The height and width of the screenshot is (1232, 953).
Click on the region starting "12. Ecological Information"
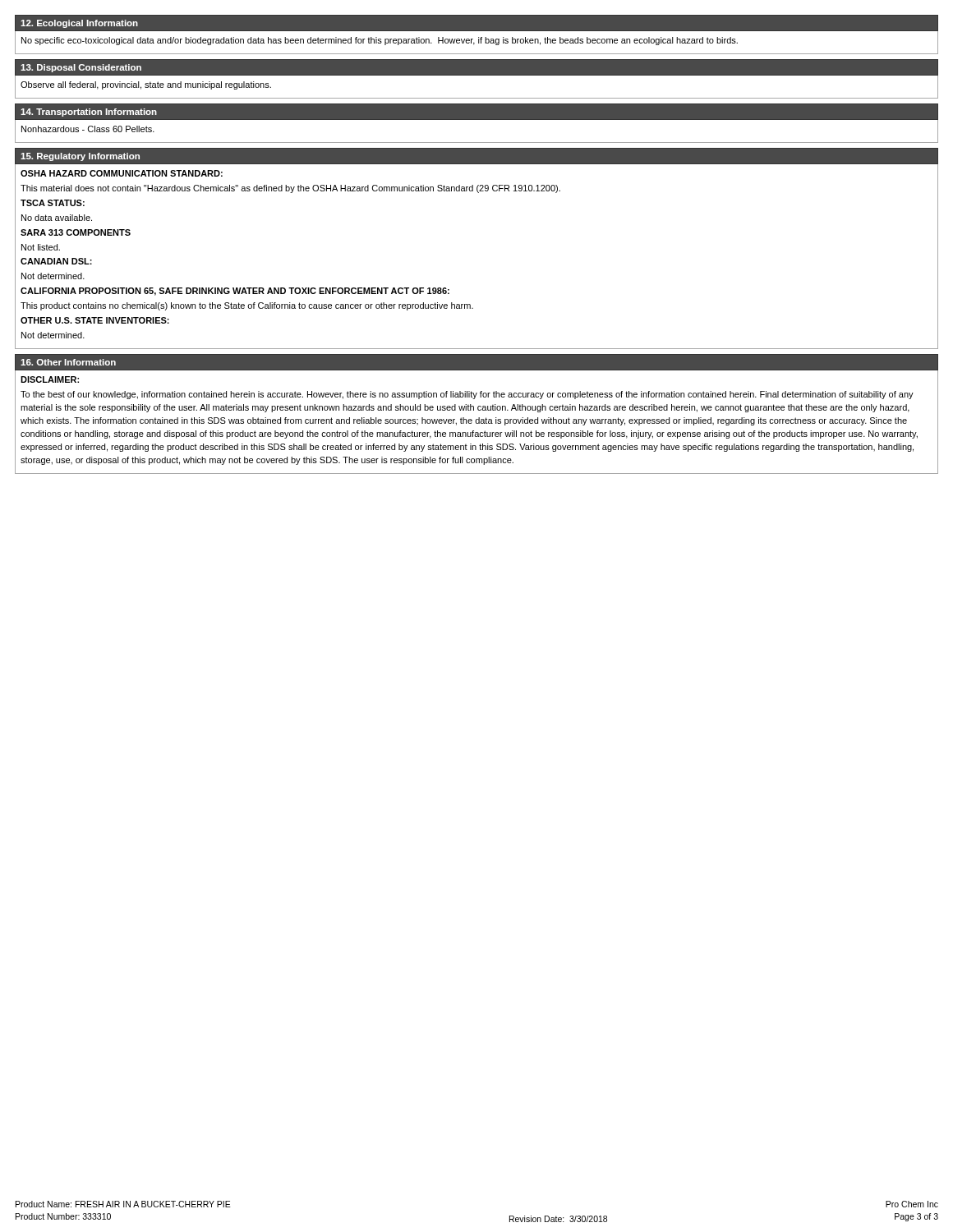pyautogui.click(x=79, y=23)
